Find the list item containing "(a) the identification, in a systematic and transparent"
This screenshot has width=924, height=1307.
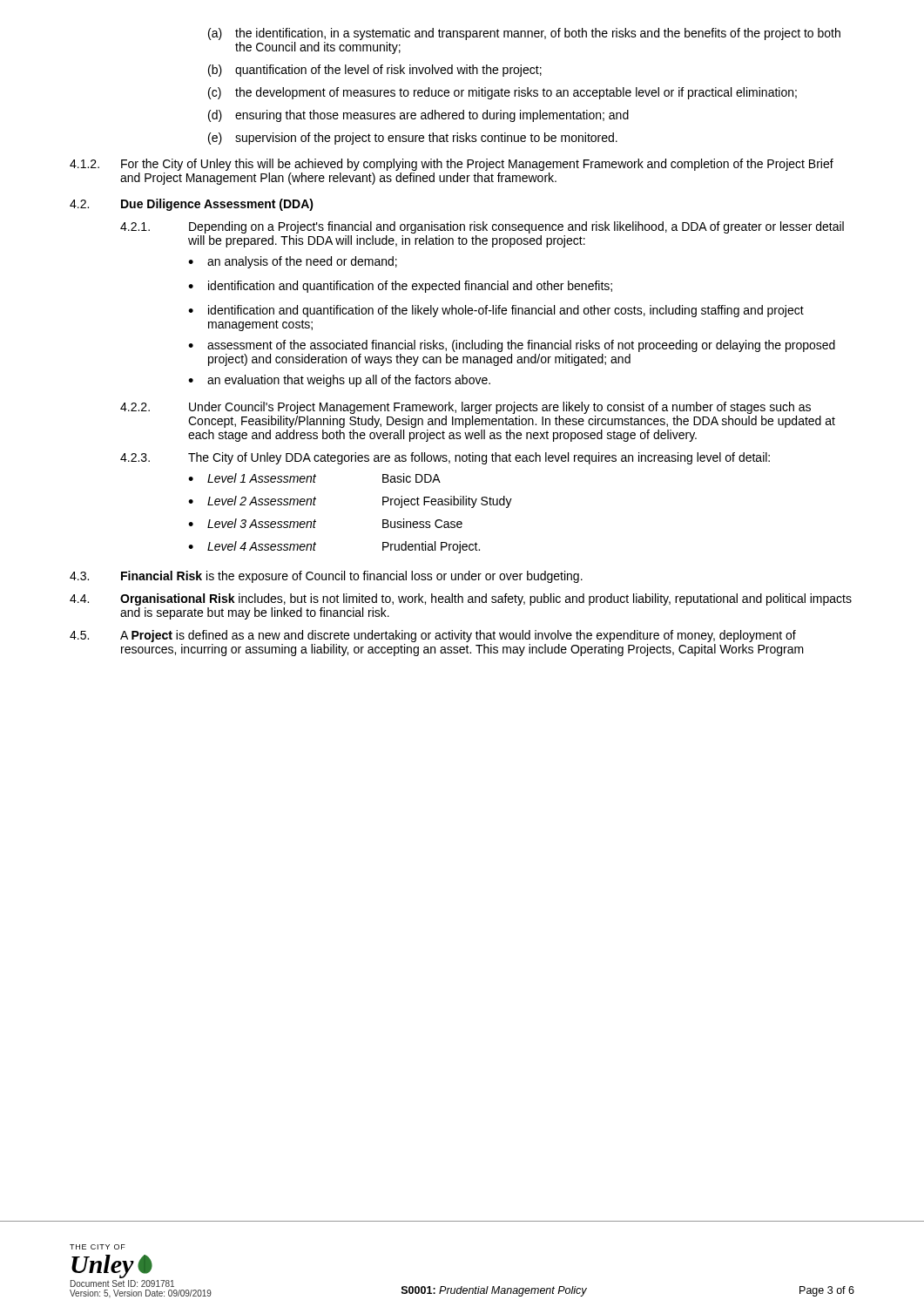click(531, 40)
